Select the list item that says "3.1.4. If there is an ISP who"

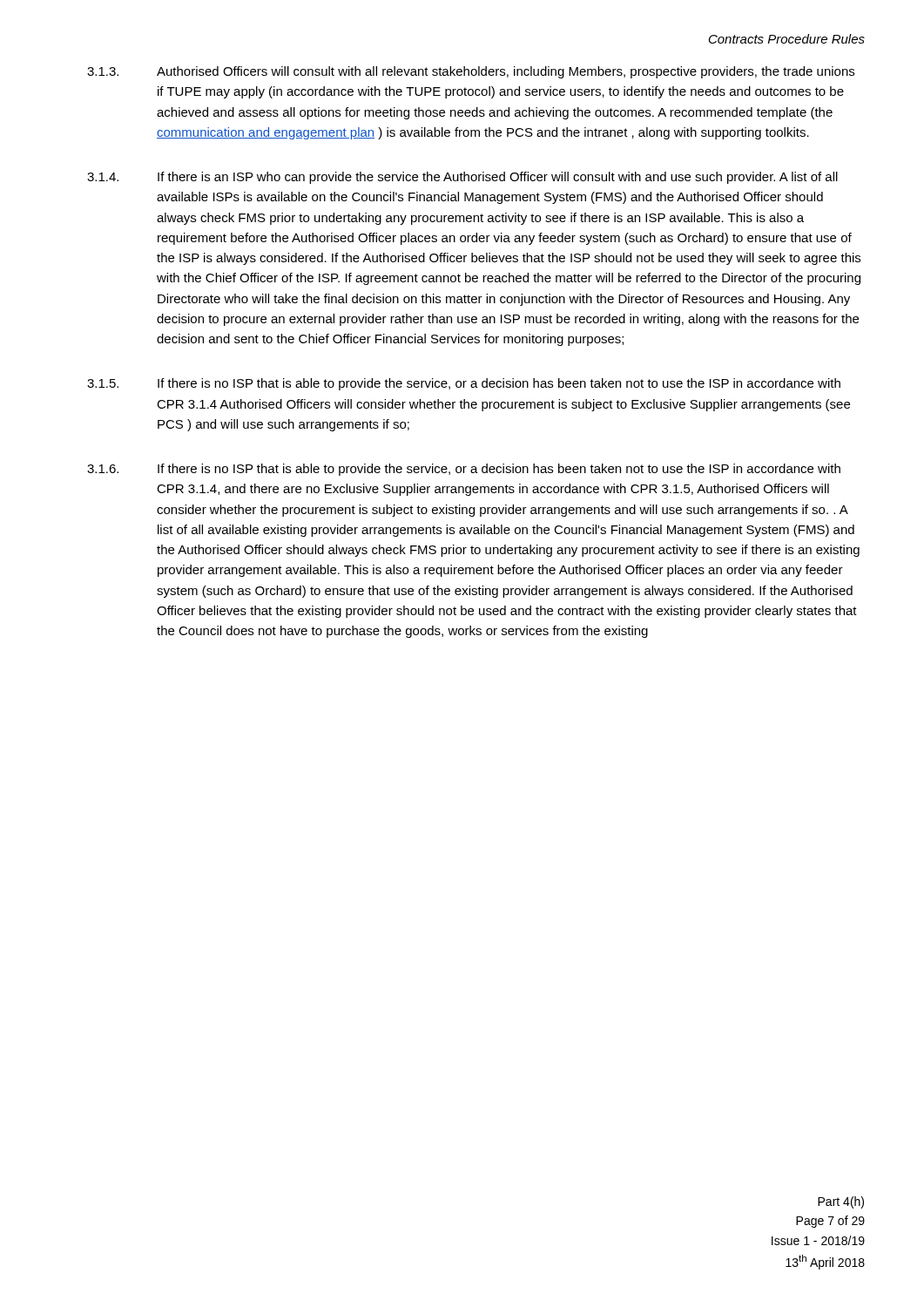coord(476,258)
